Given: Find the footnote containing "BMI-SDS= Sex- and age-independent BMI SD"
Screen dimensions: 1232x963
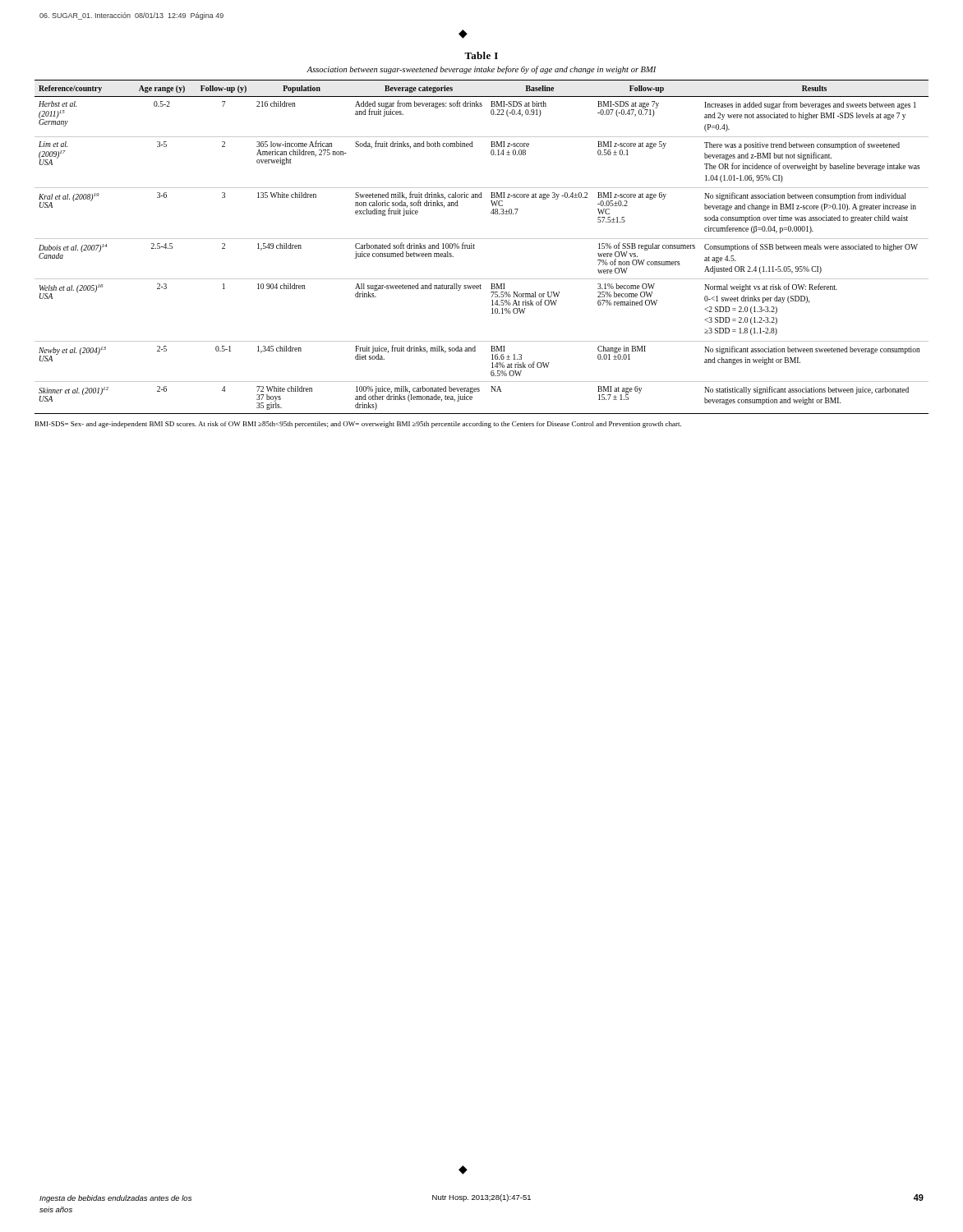Looking at the screenshot, I should (358, 424).
